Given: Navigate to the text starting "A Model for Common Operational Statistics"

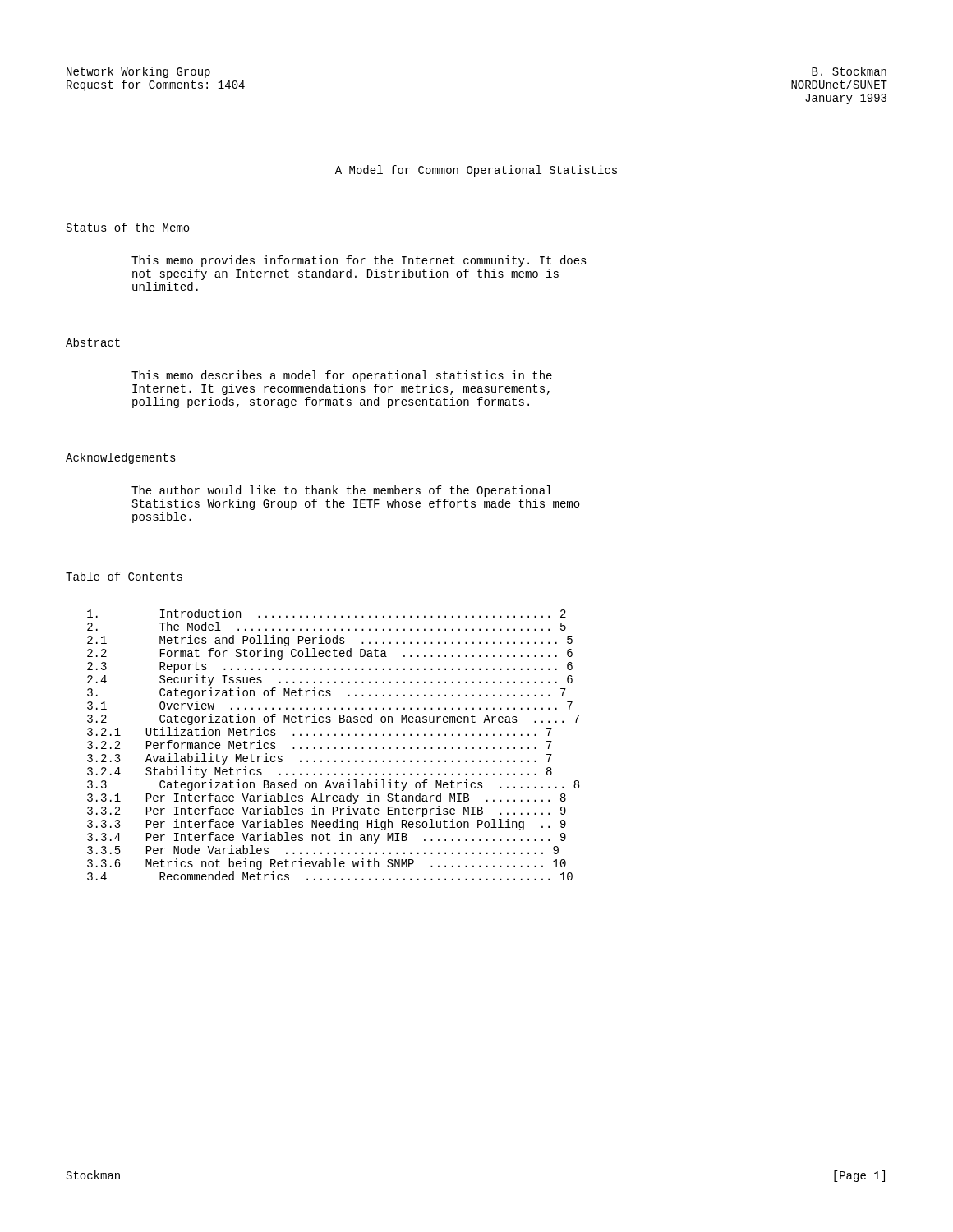Looking at the screenshot, I should coord(476,171).
